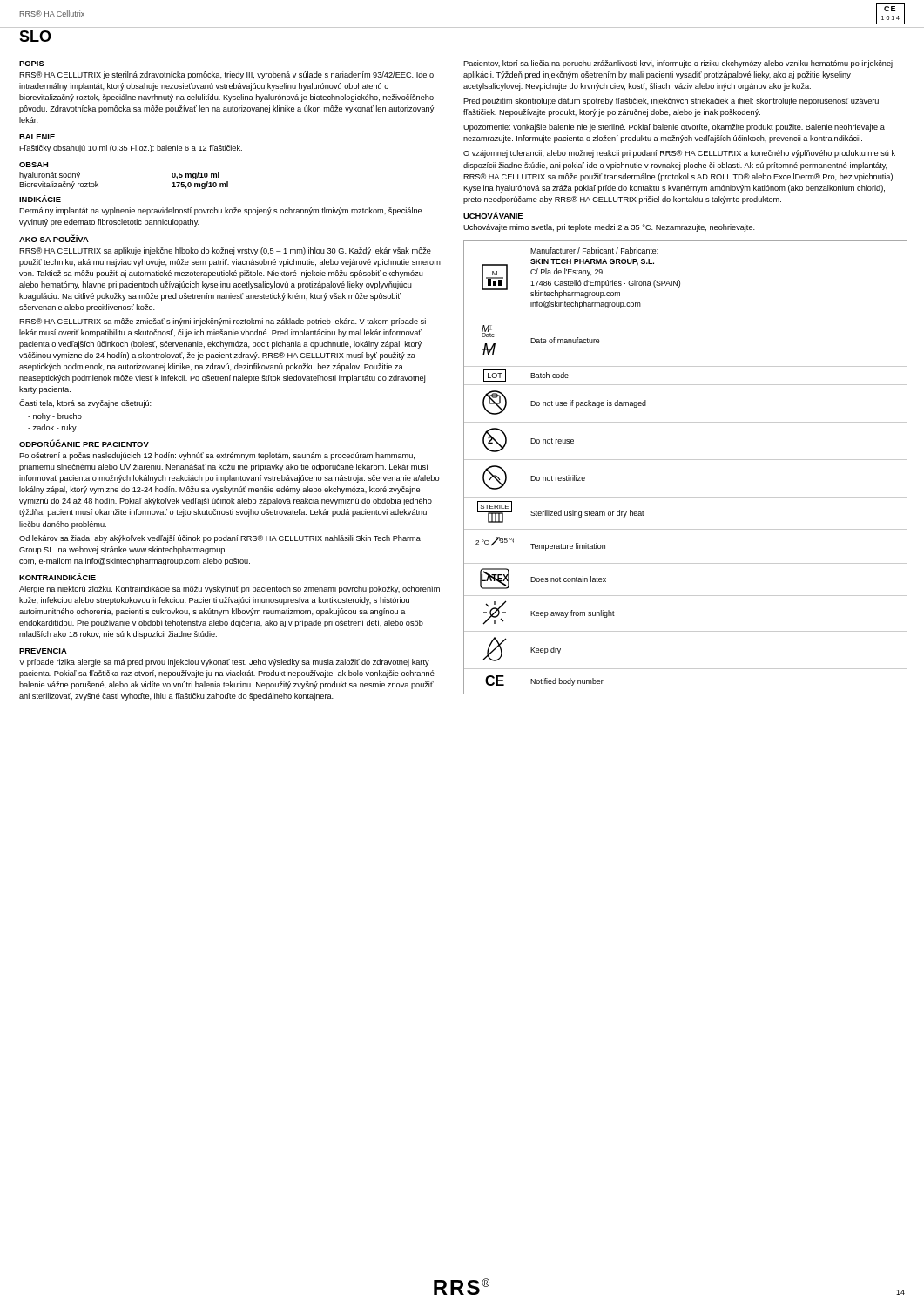
Task: Locate the text starting "RRS® HA CELLUTRIX sa môže"
Action: pos(223,356)
